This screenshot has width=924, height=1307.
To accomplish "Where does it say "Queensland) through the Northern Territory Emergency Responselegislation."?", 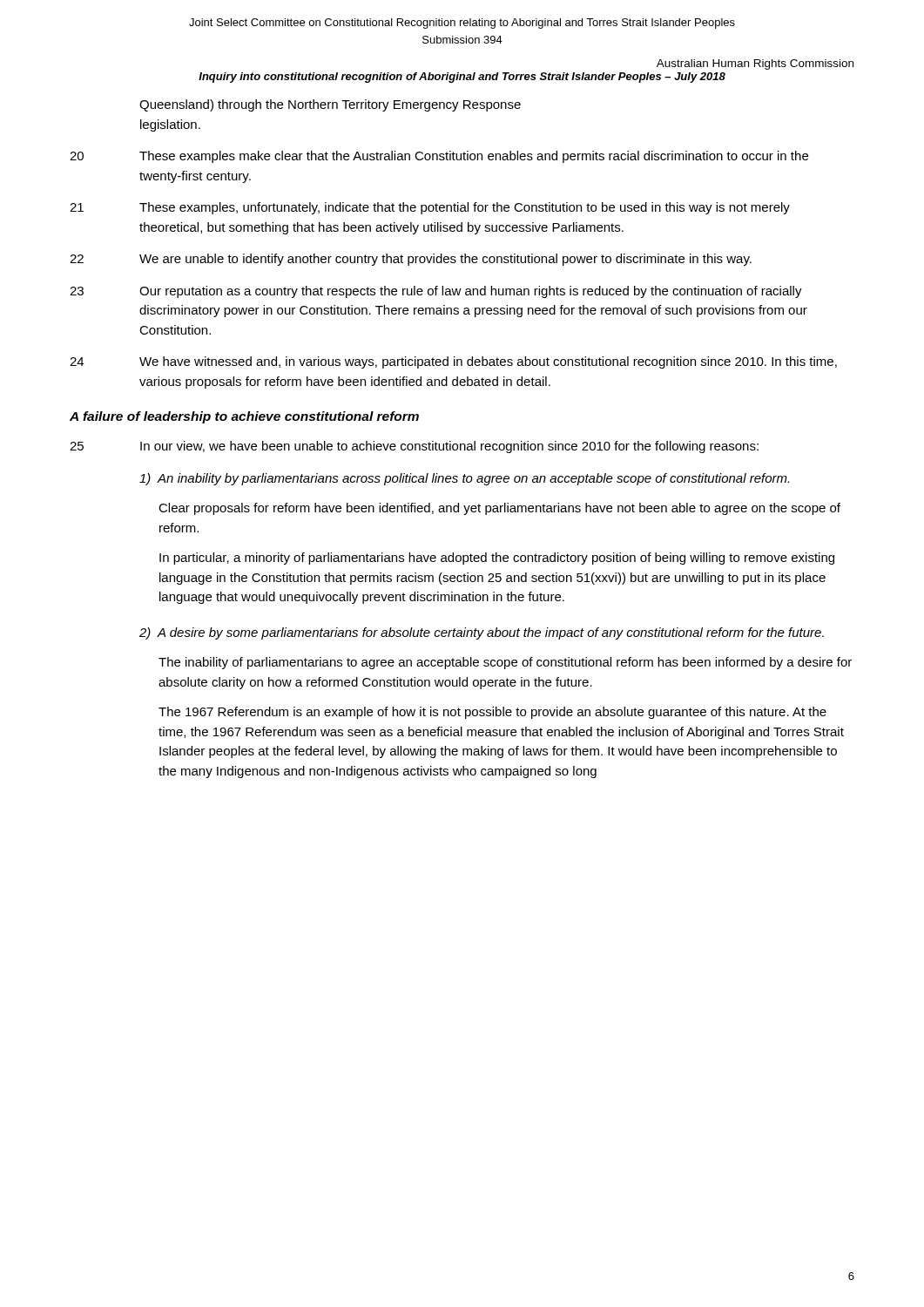I will coord(330,114).
